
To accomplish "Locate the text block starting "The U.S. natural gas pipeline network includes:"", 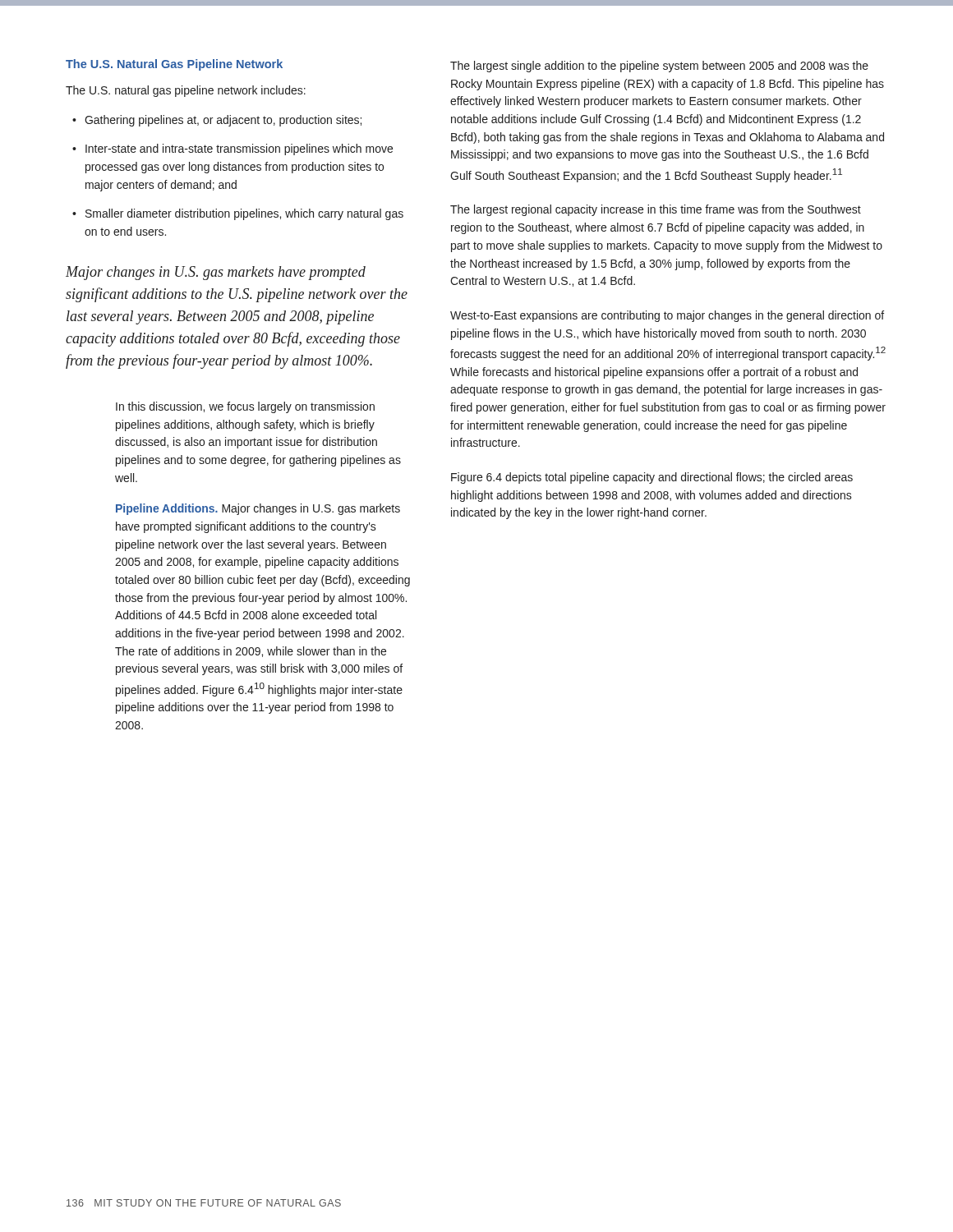I will coord(186,90).
